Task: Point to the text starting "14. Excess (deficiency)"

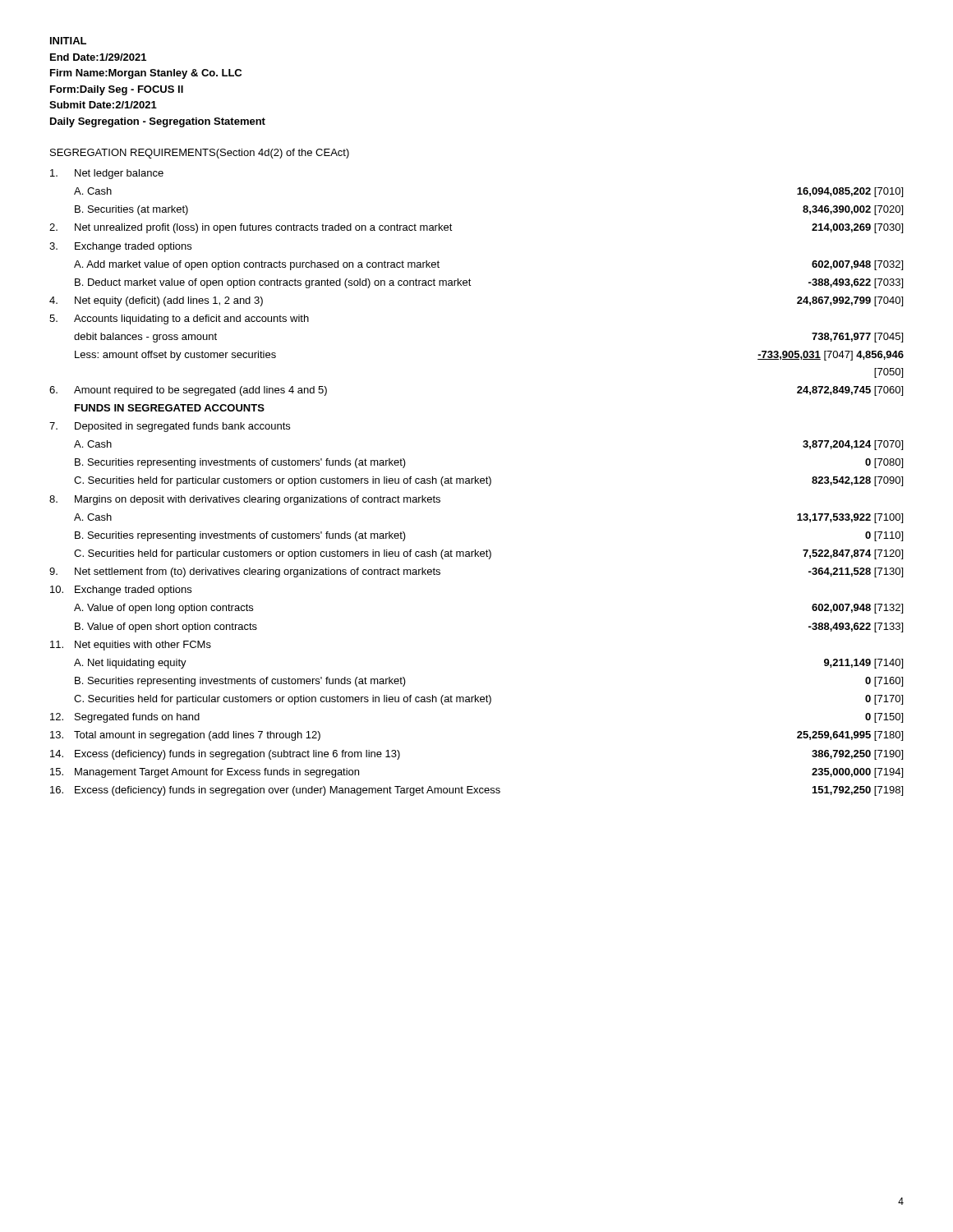Action: point(240,754)
